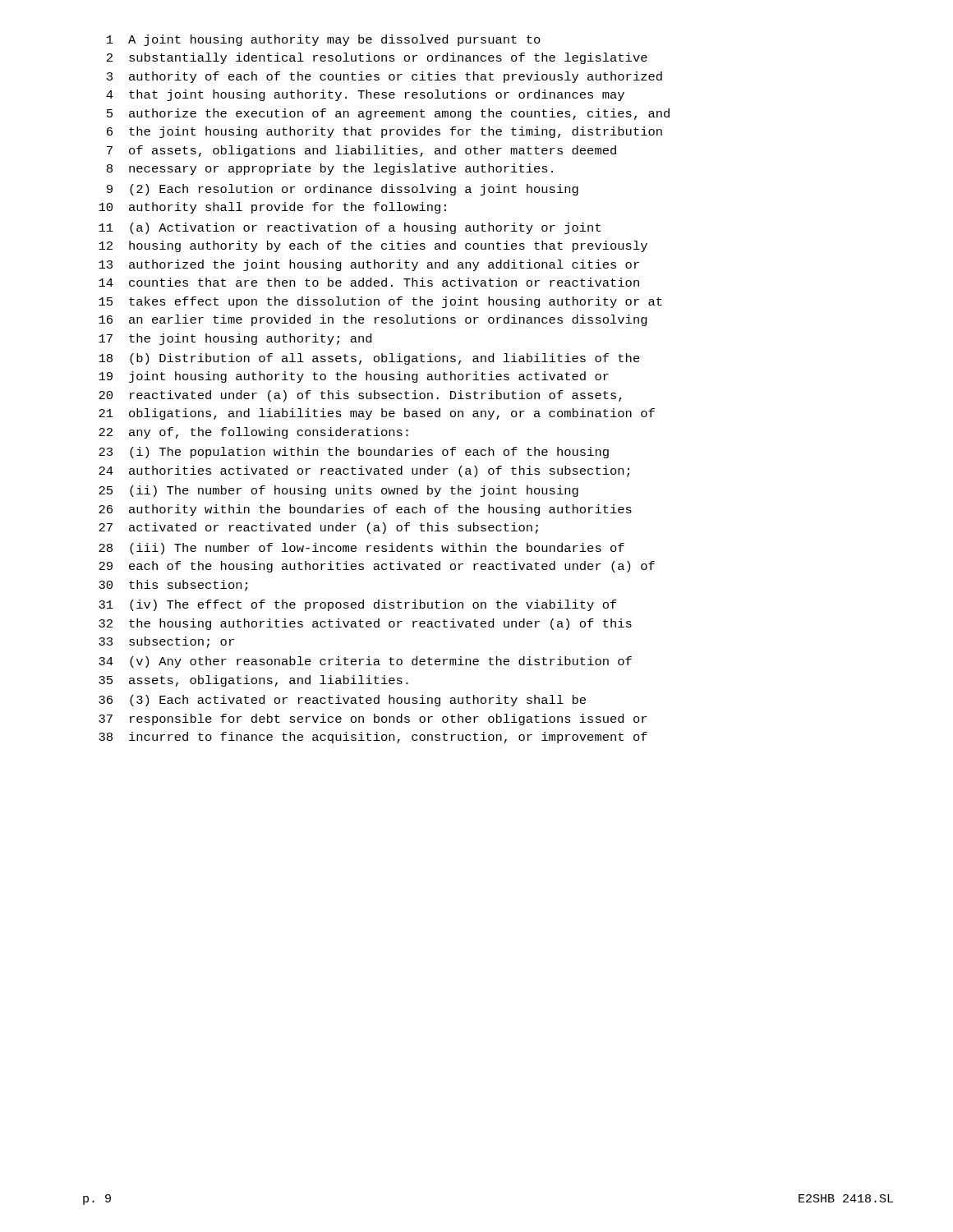Navigate to the passage starting "34 (v) Any other reasonable criteria to"
The height and width of the screenshot is (1232, 953).
pos(488,672)
